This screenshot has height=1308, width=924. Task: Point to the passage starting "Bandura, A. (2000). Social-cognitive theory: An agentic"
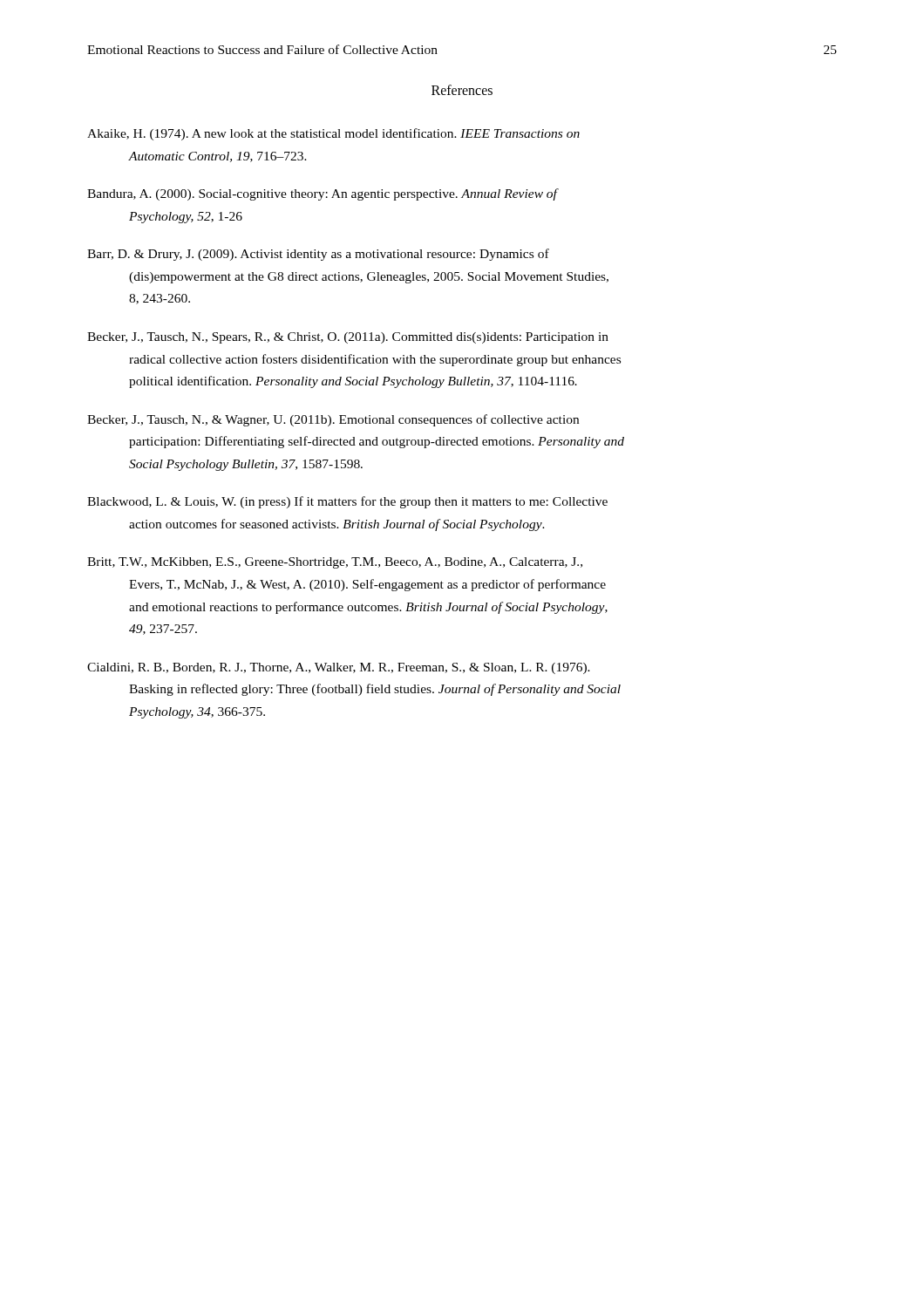pos(462,205)
